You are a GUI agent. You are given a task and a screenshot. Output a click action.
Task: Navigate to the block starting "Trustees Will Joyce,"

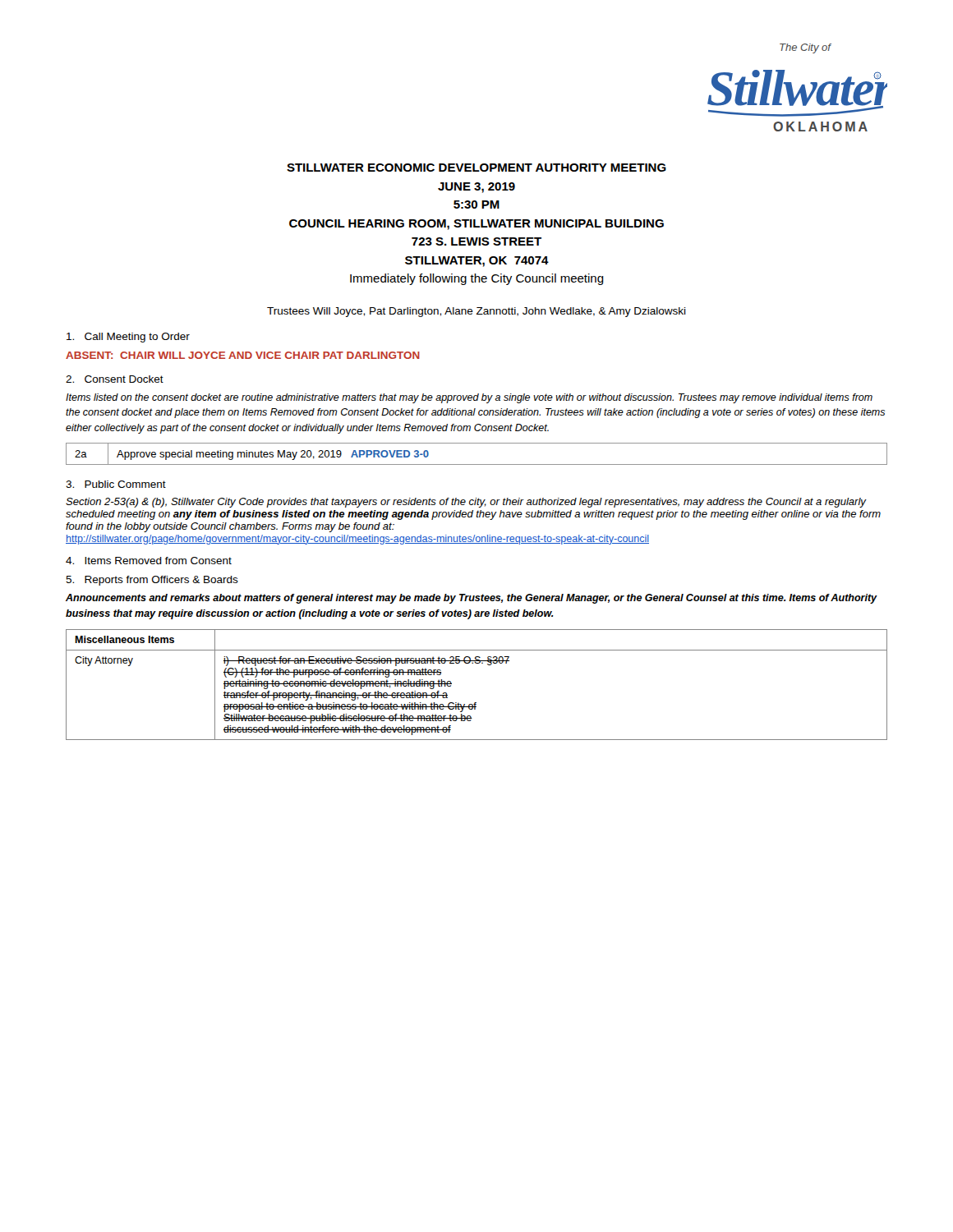tap(476, 310)
